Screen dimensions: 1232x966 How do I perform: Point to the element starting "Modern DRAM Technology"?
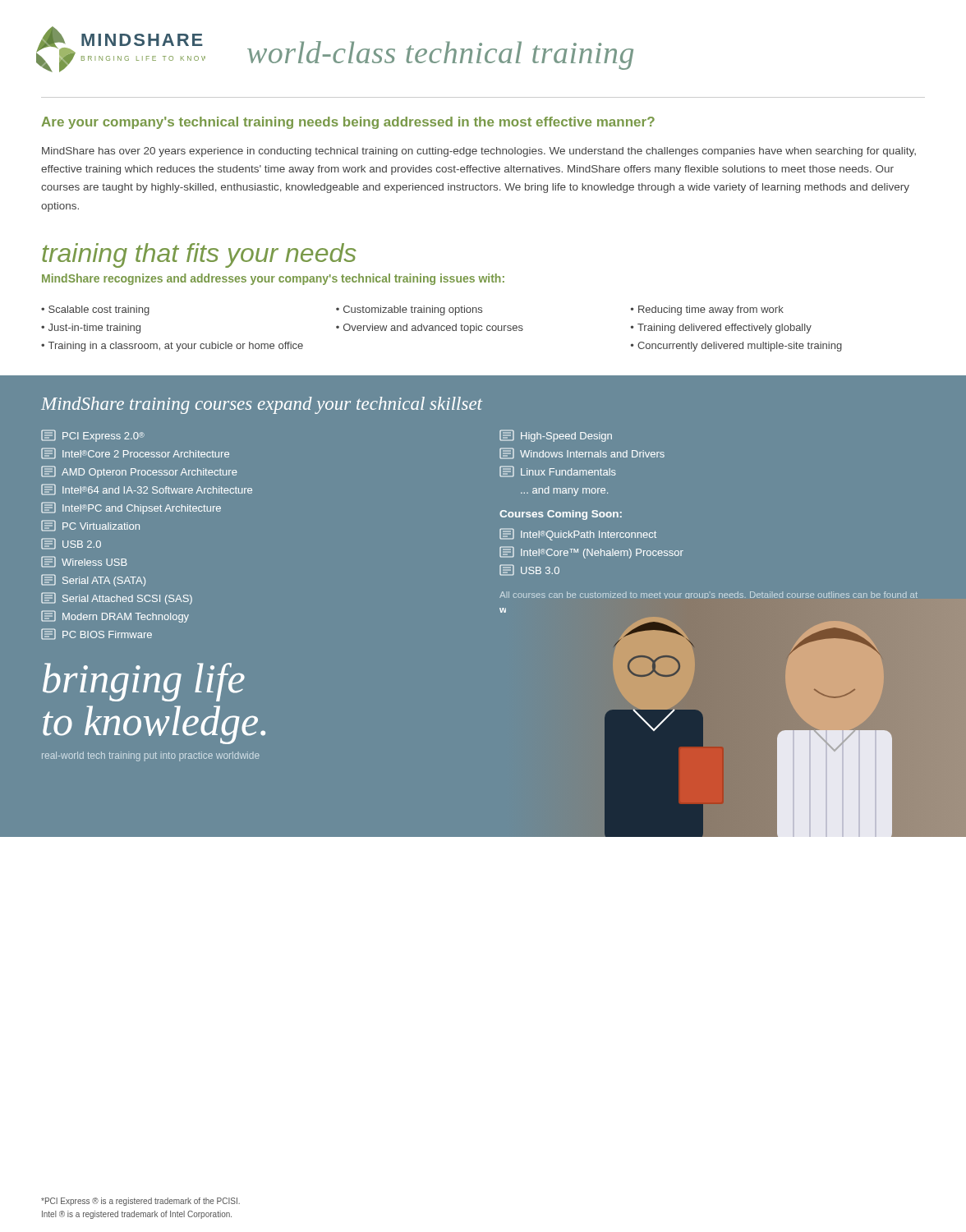tap(115, 616)
